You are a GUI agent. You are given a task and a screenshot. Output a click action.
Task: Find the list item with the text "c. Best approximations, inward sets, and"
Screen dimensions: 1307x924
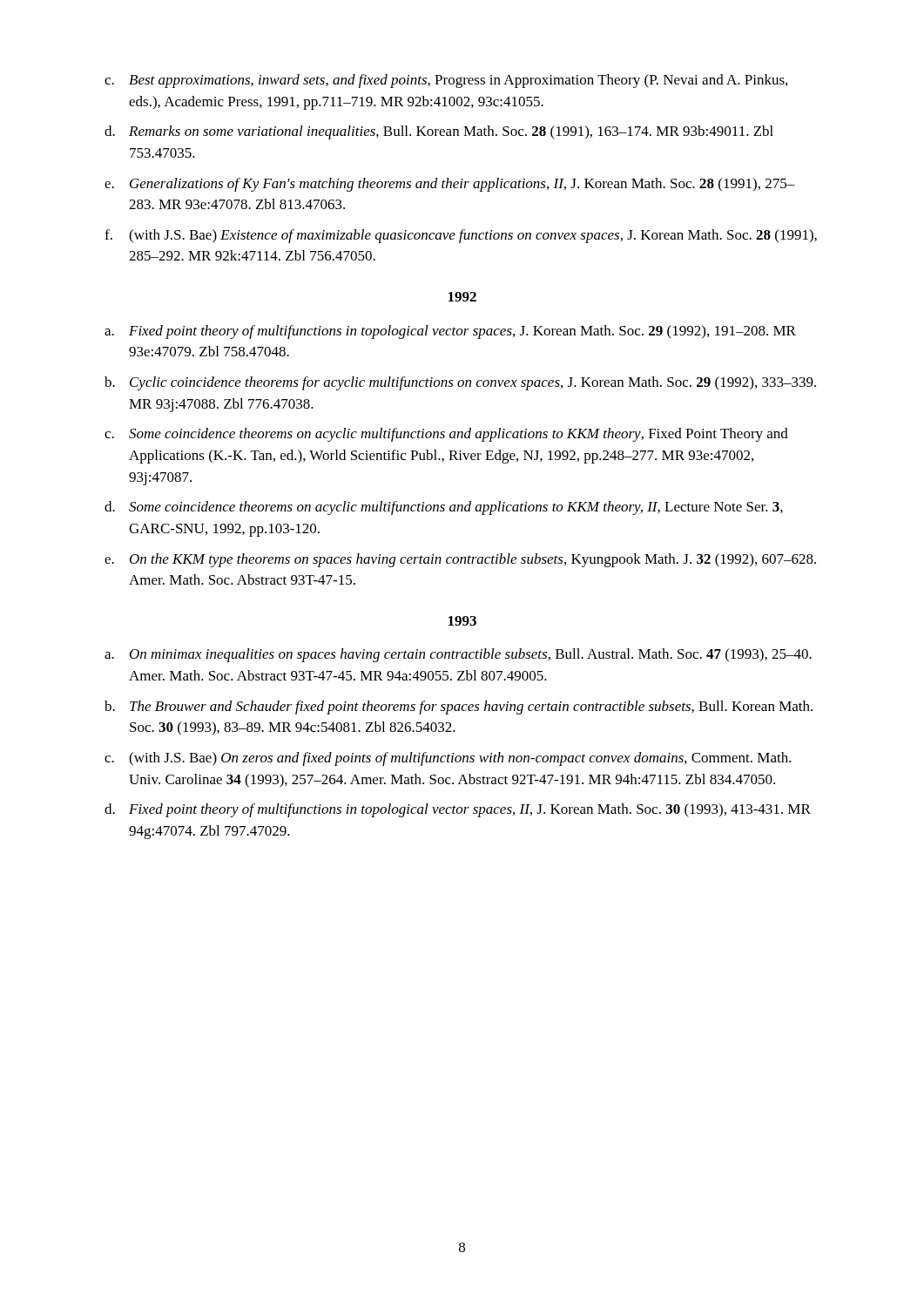coord(462,91)
